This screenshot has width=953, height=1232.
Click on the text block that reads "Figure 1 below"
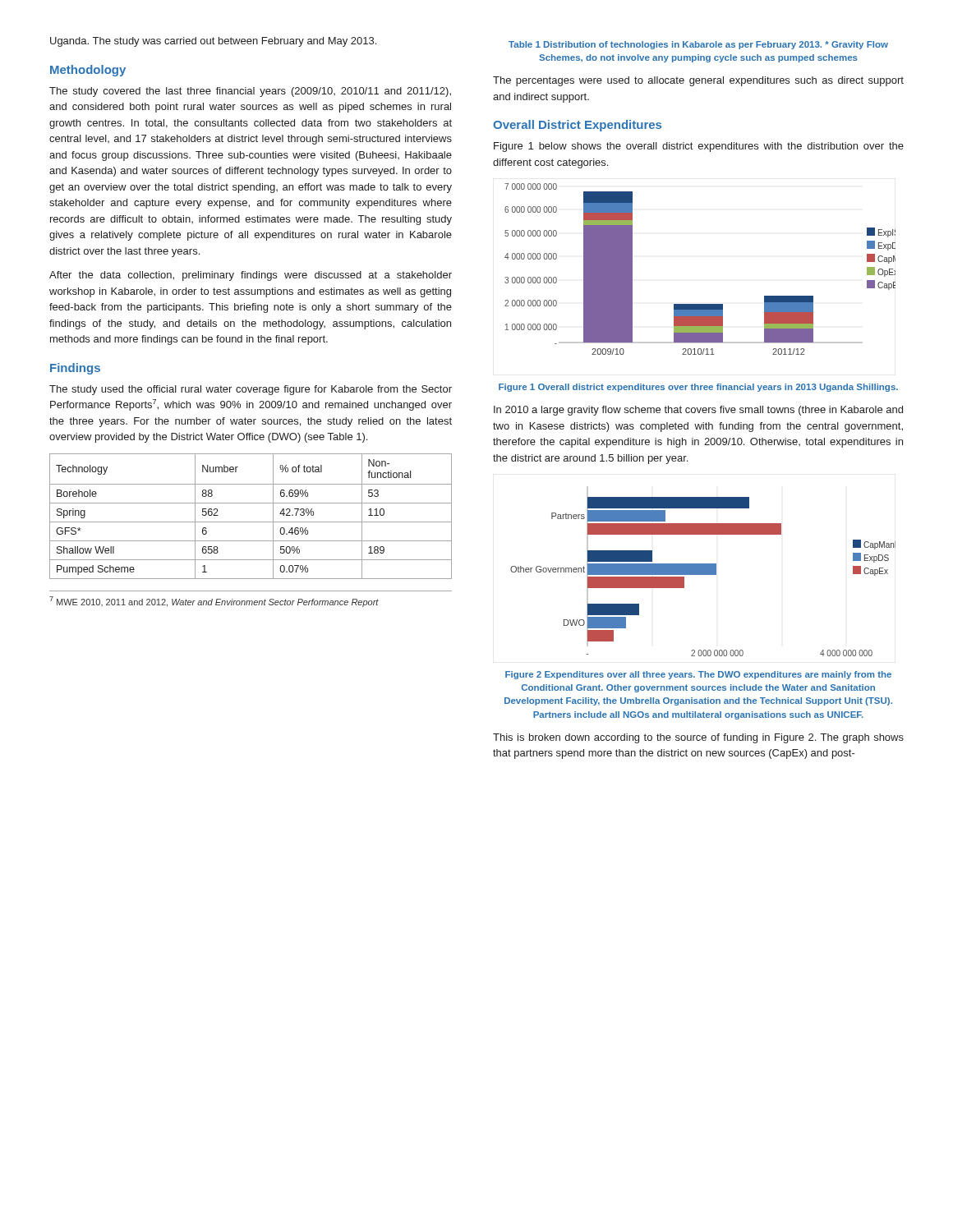pos(698,154)
